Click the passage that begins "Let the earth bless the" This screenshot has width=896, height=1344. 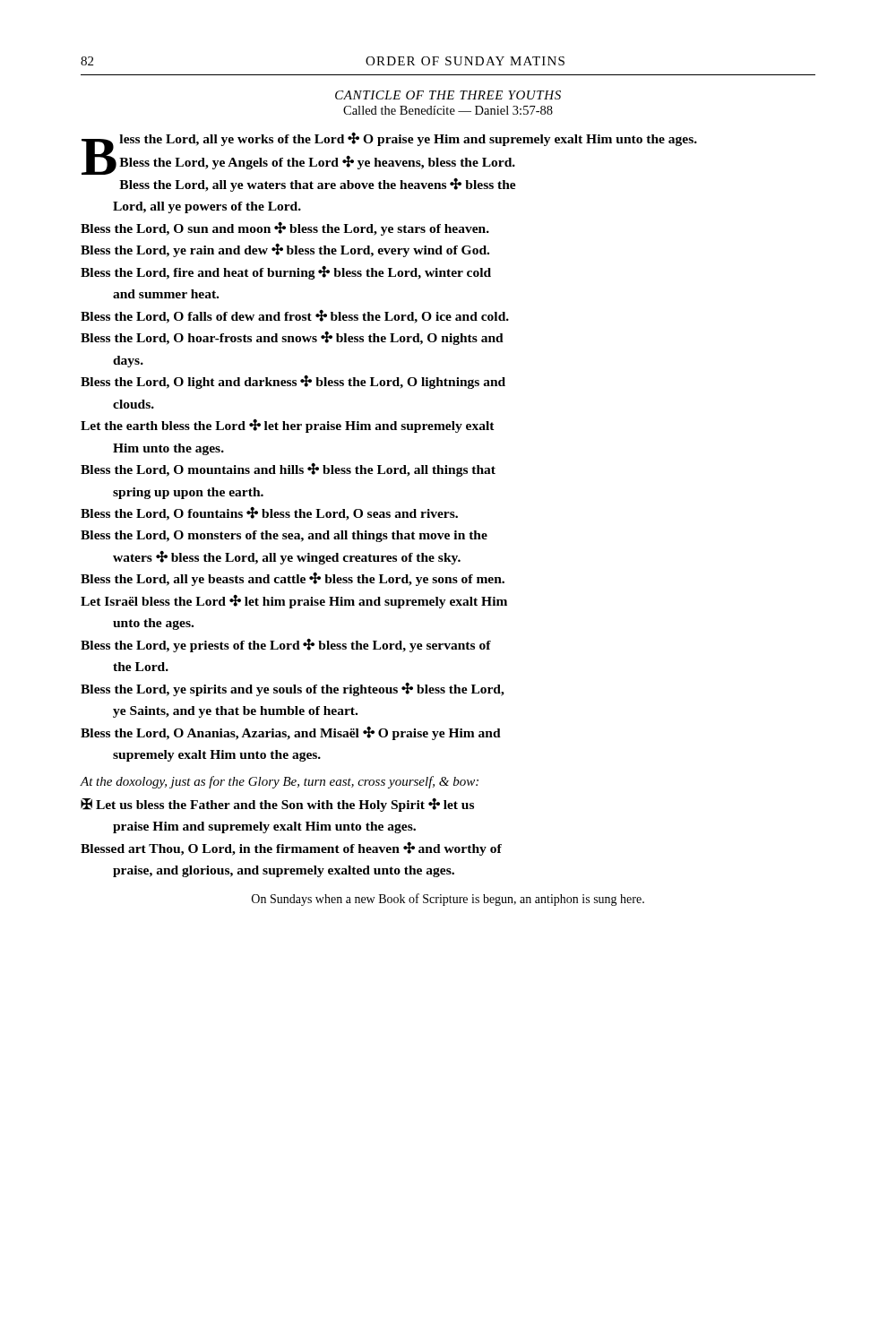click(x=448, y=437)
